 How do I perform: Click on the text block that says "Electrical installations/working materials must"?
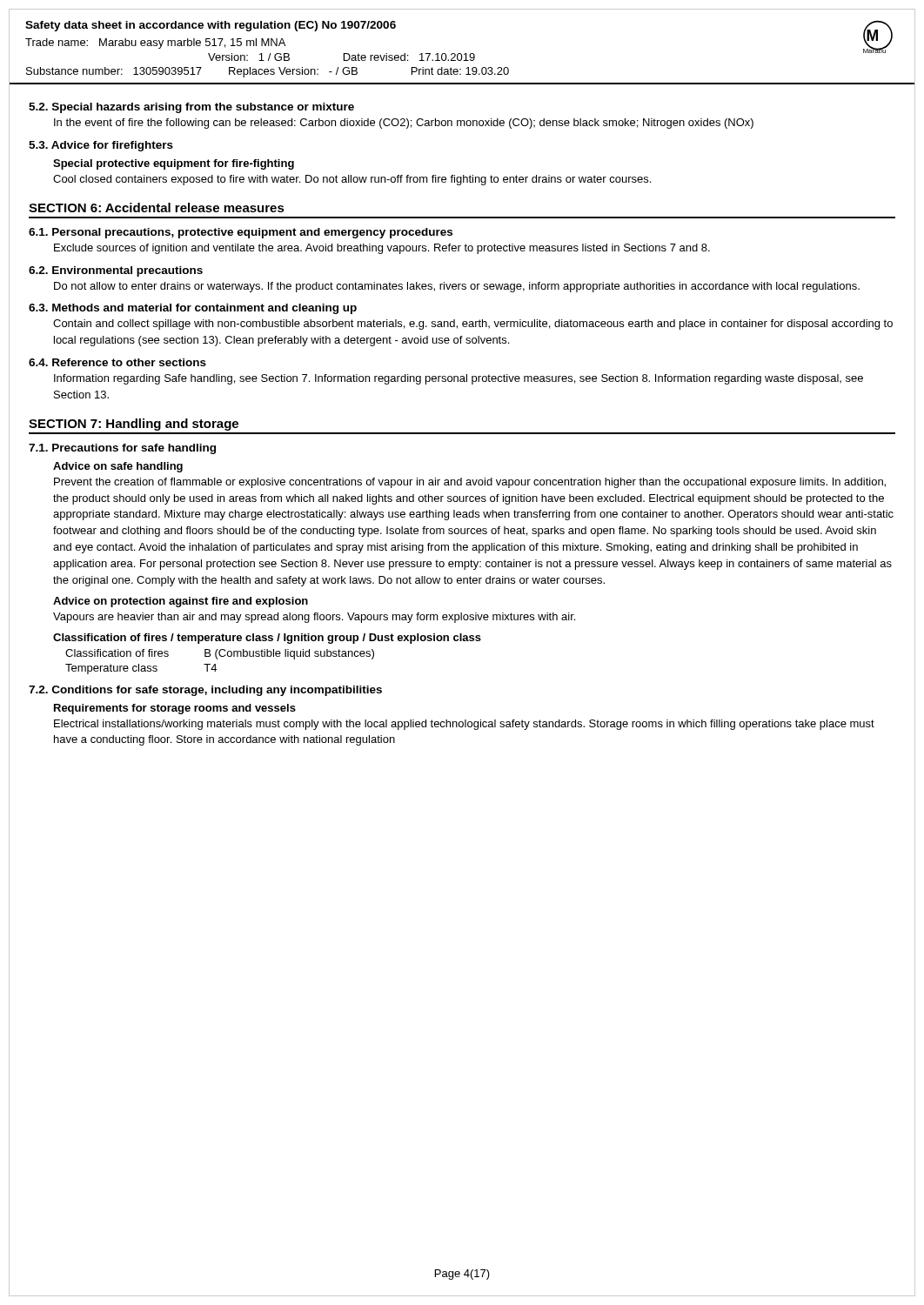tap(464, 731)
